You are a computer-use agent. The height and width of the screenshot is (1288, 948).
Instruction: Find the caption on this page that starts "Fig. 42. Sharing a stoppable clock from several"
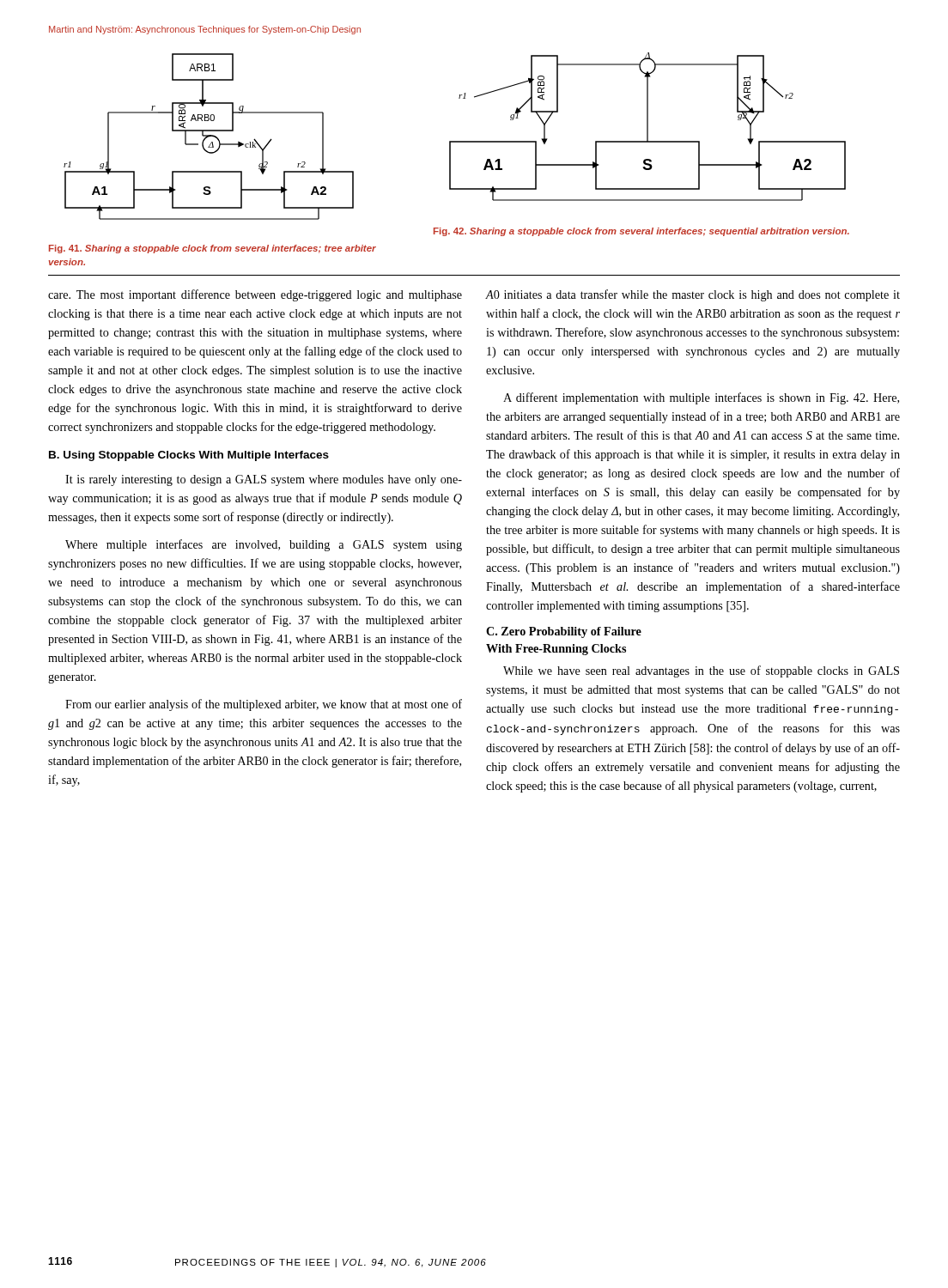[x=641, y=231]
